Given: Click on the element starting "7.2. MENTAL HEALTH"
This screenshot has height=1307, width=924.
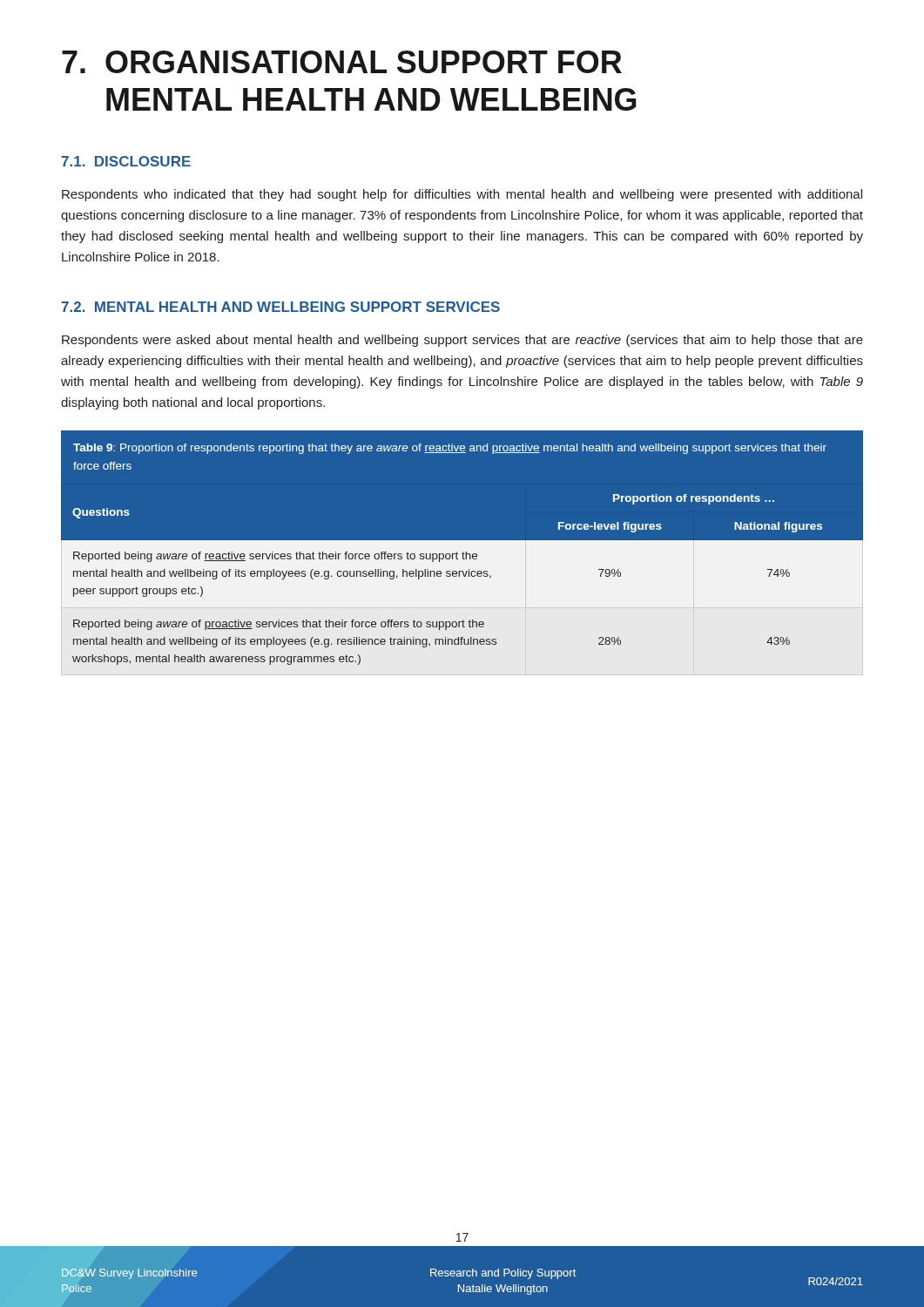Looking at the screenshot, I should click(x=462, y=308).
